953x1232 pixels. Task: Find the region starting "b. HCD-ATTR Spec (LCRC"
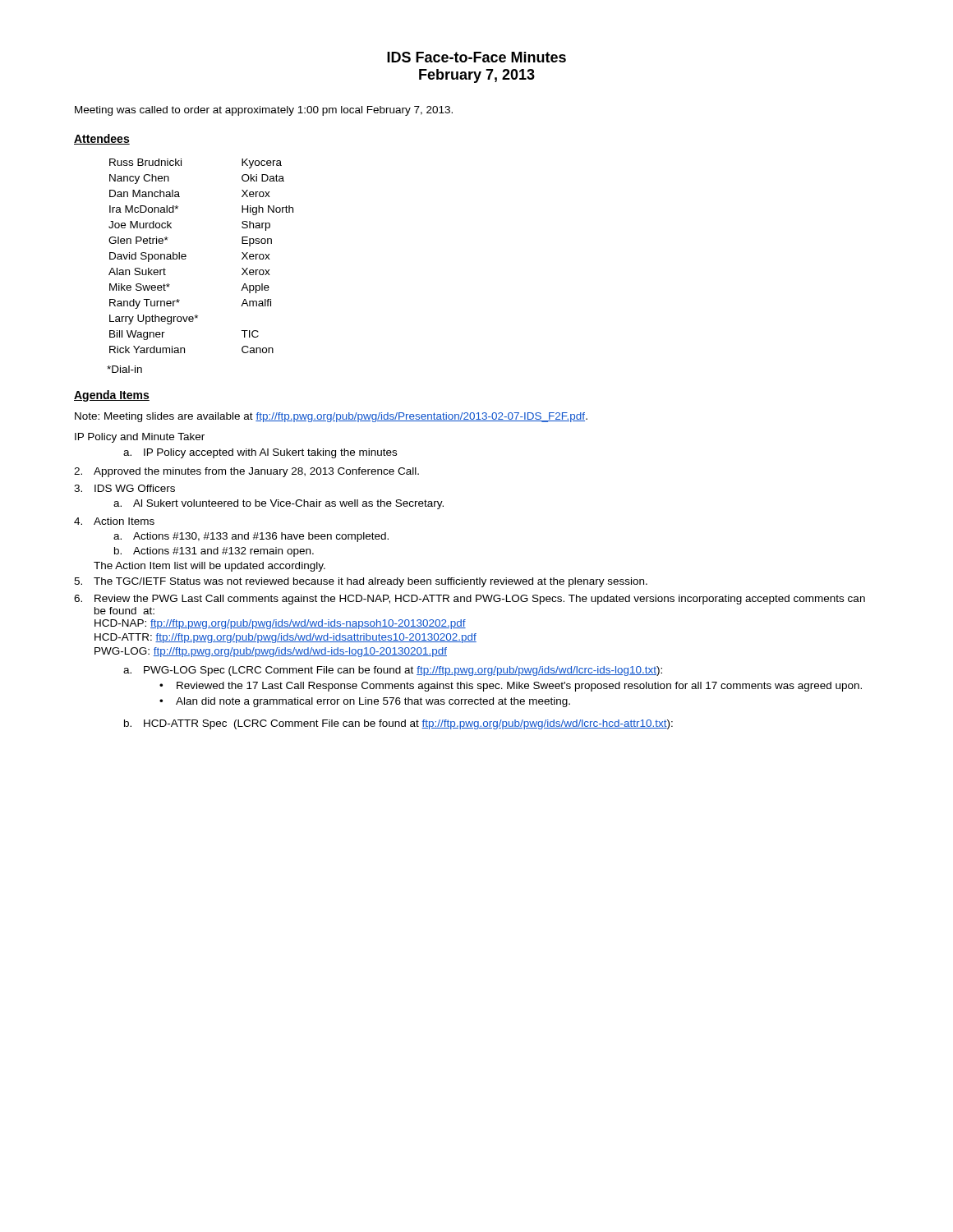coord(398,723)
